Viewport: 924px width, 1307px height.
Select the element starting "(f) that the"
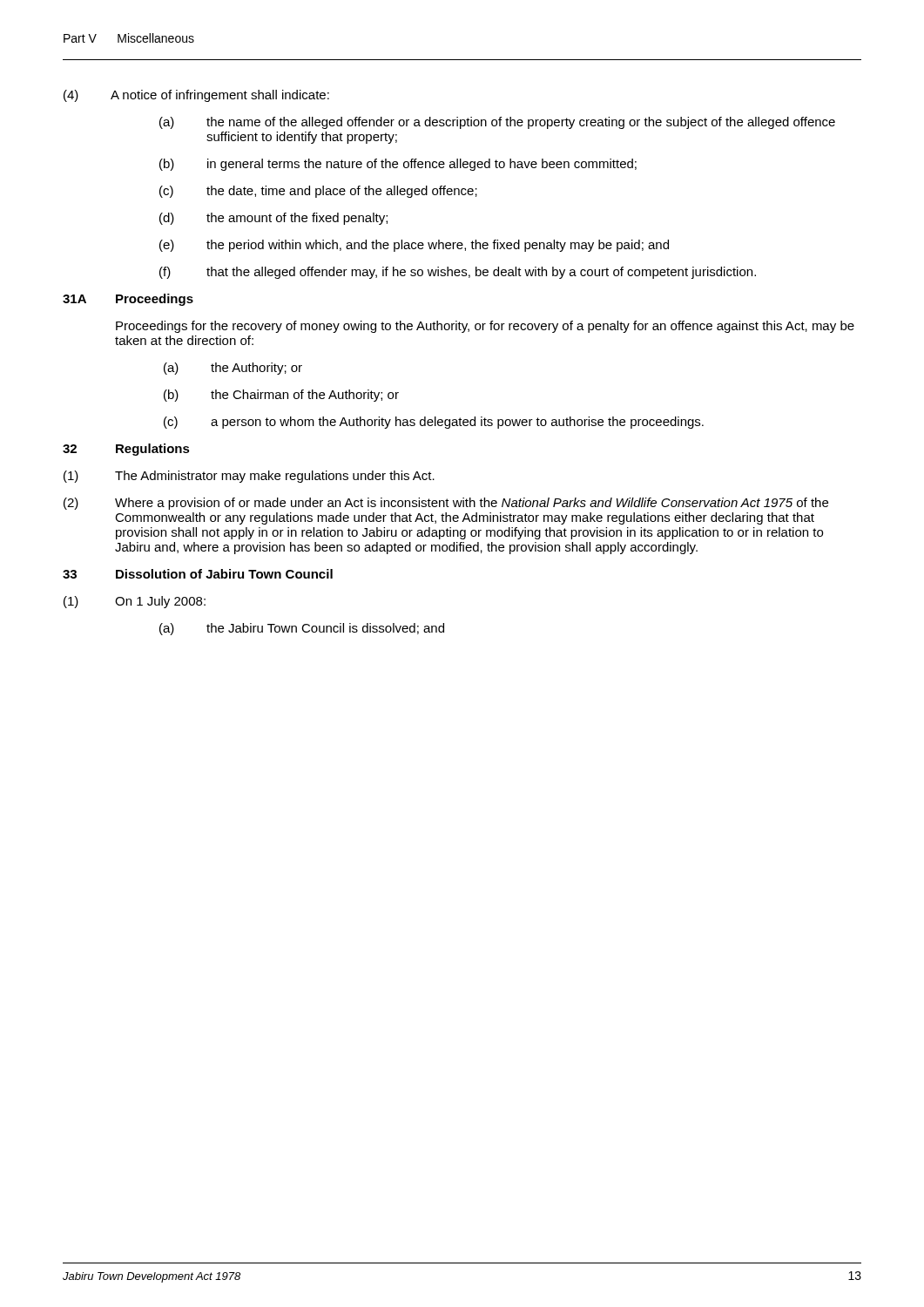pos(510,271)
